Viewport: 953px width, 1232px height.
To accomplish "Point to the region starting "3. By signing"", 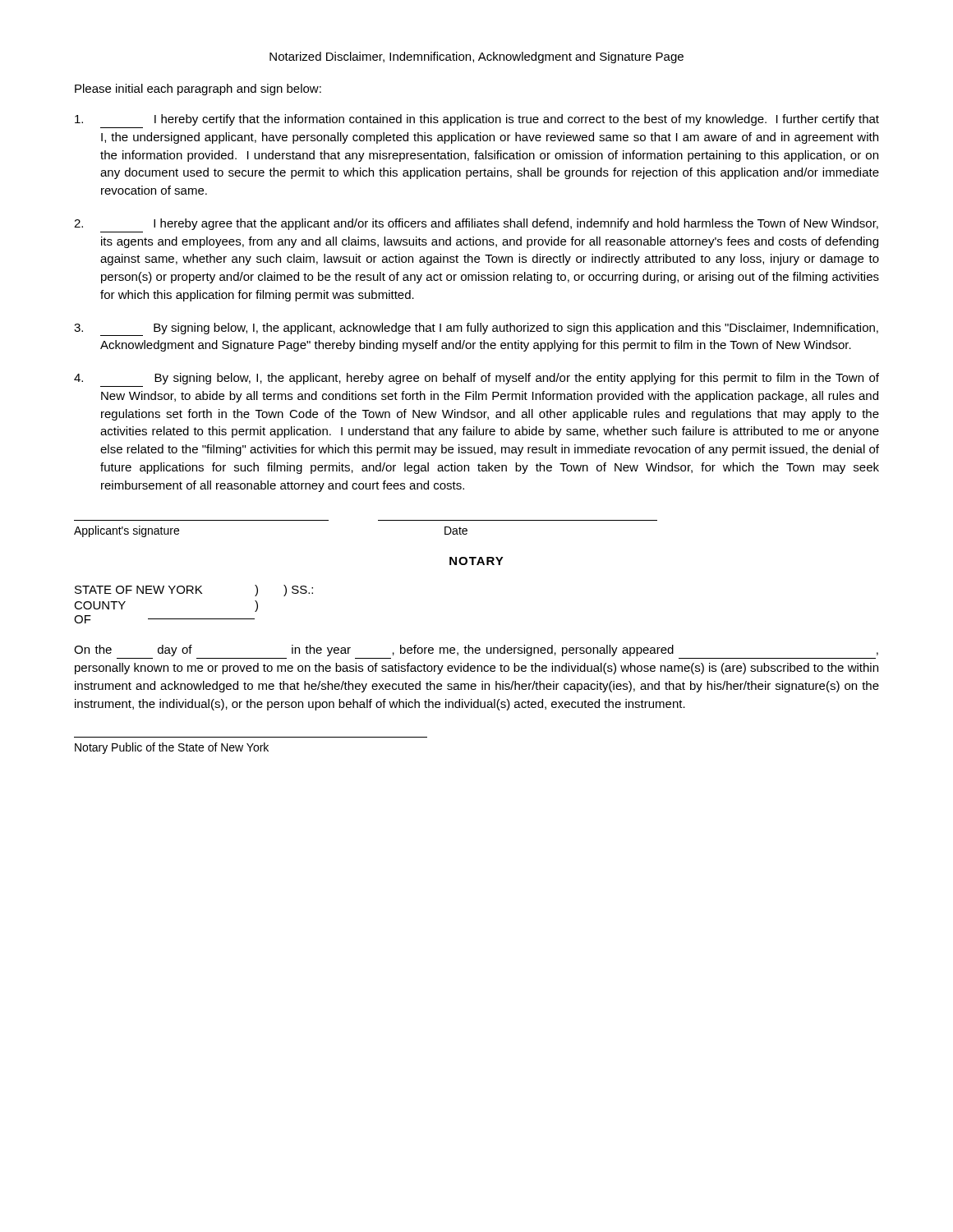I will point(476,336).
